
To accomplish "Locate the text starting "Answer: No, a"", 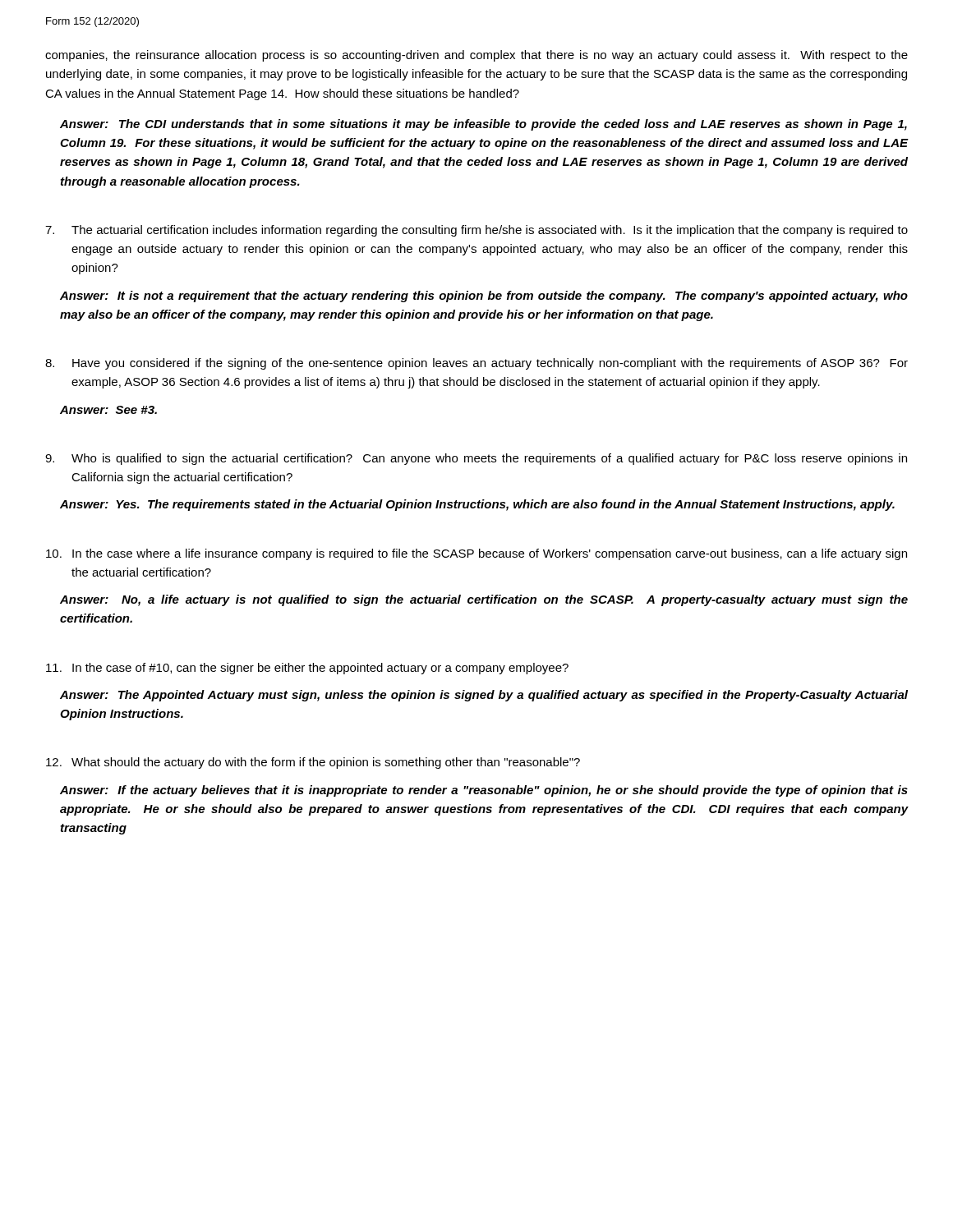I will (484, 609).
